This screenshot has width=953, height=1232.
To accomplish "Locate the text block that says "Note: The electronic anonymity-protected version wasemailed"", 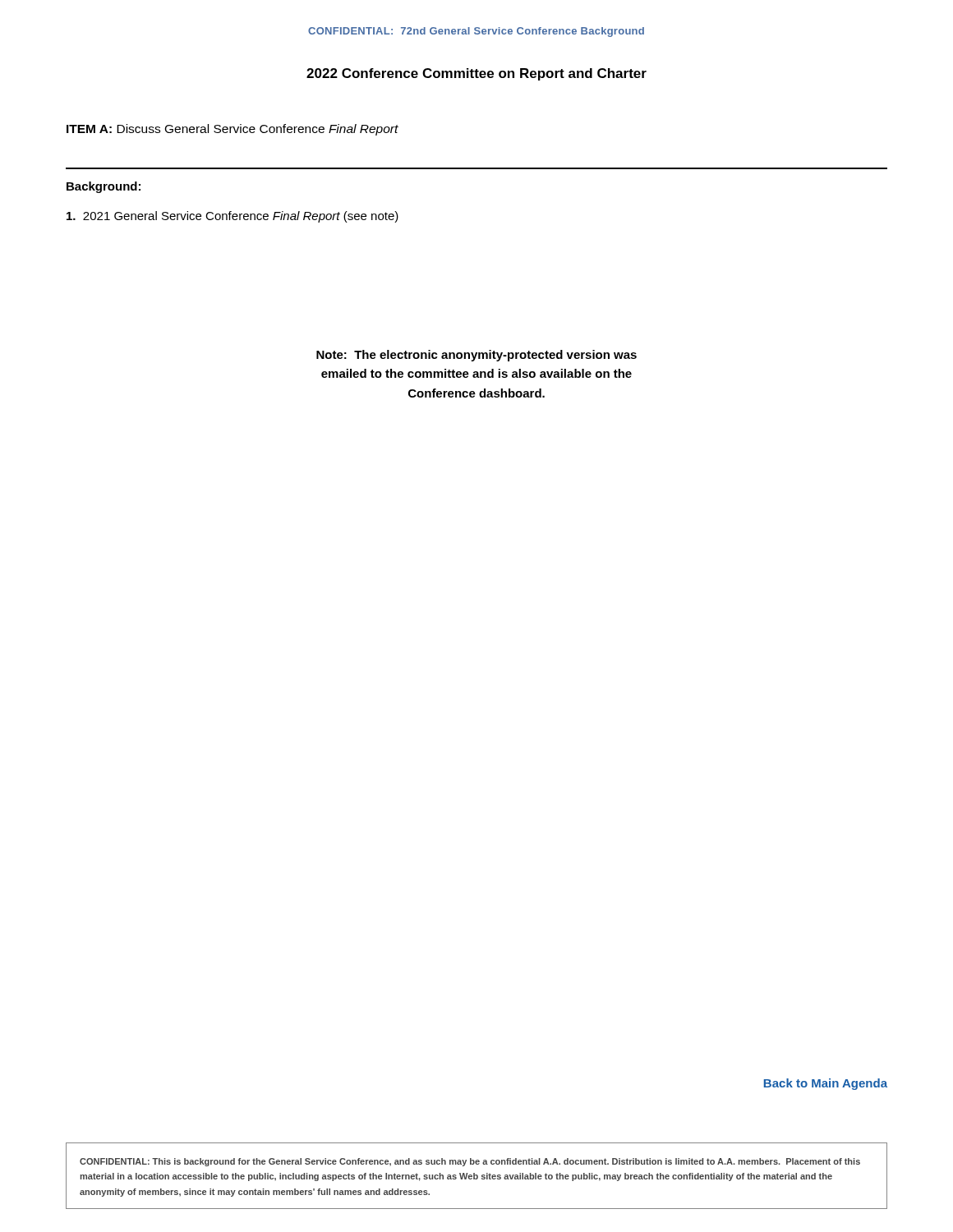I will [476, 373].
